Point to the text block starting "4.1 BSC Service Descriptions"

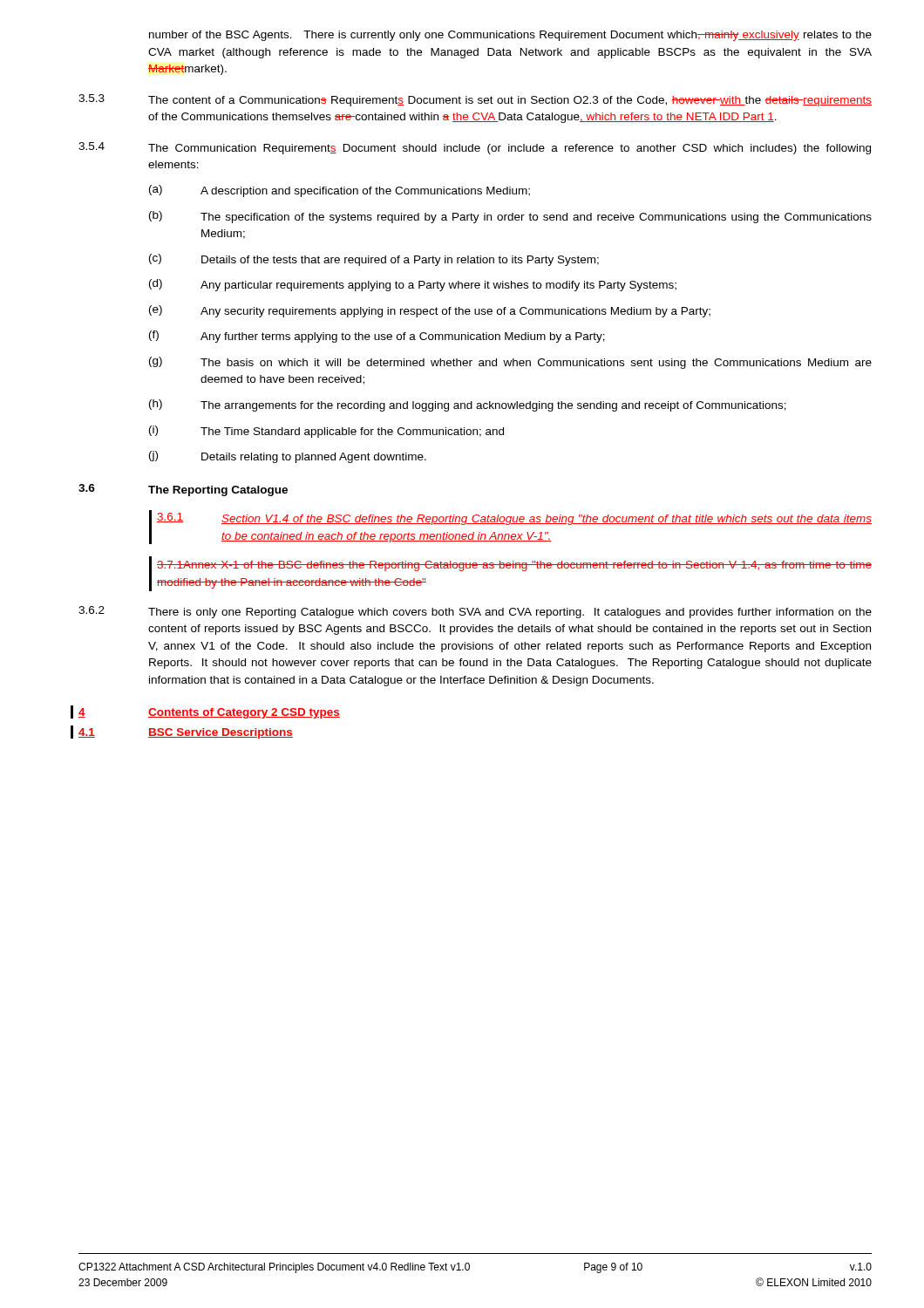pyautogui.click(x=186, y=733)
